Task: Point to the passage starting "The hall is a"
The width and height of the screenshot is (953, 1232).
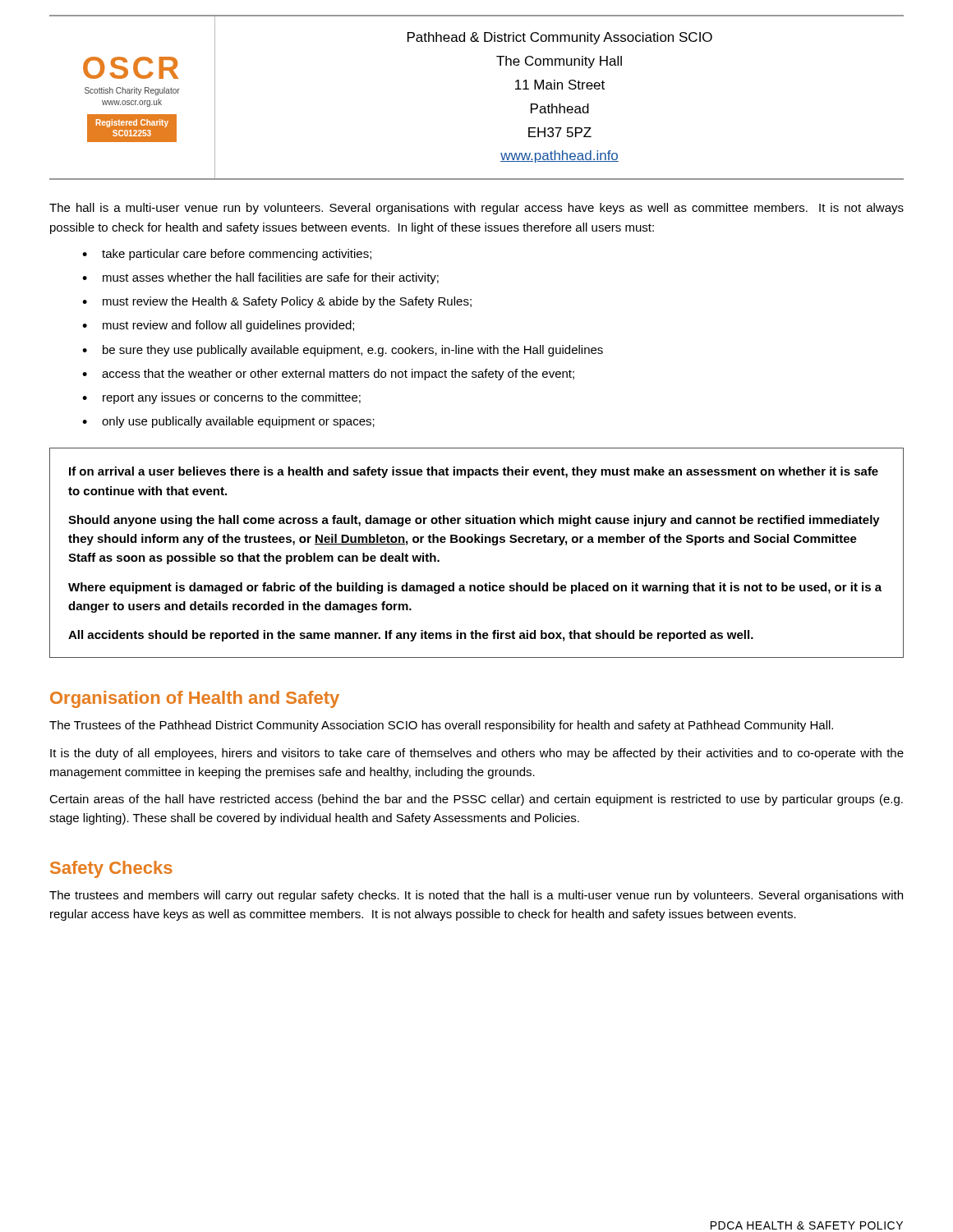Action: tap(476, 217)
